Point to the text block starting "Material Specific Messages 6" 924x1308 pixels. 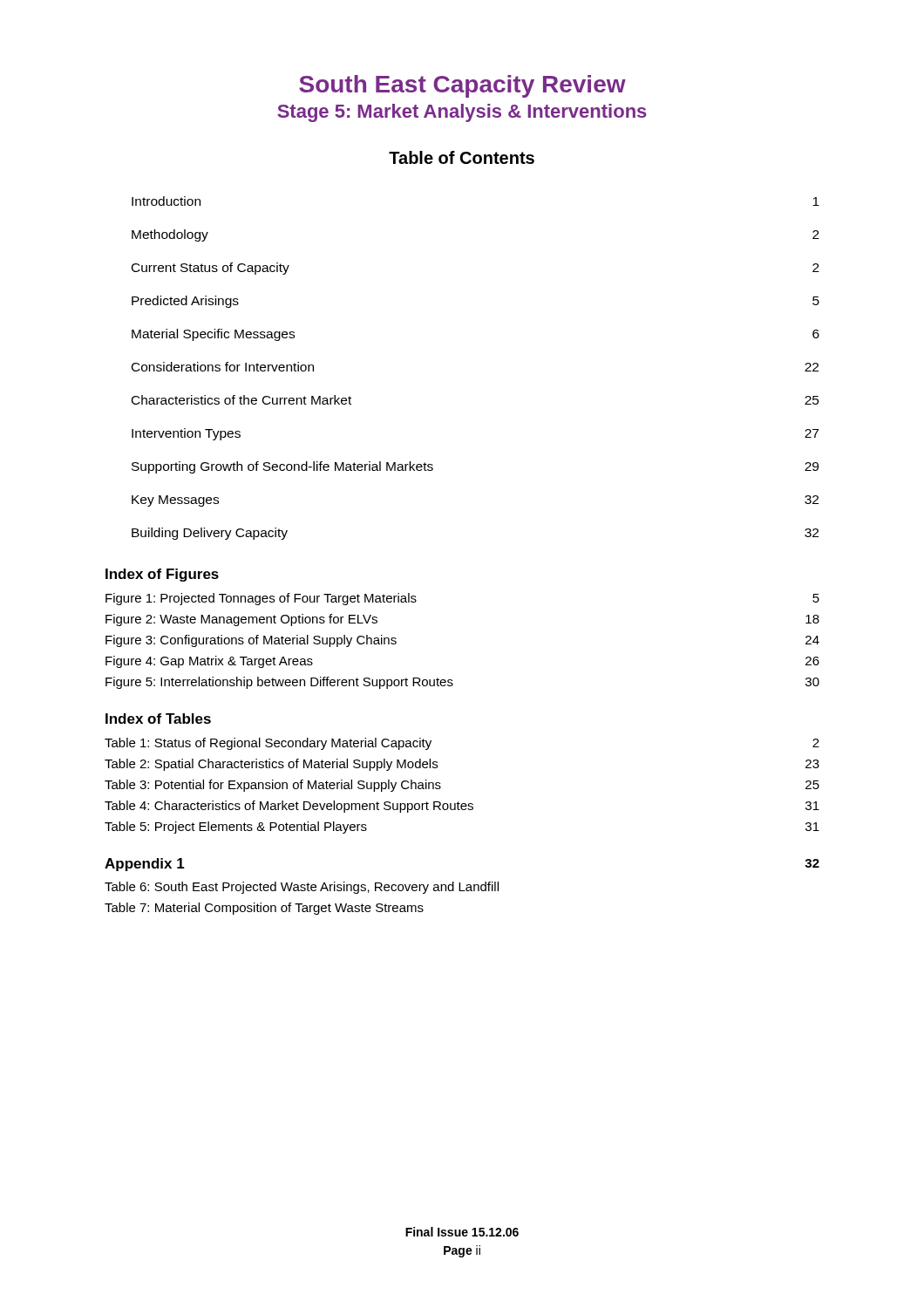214,334
